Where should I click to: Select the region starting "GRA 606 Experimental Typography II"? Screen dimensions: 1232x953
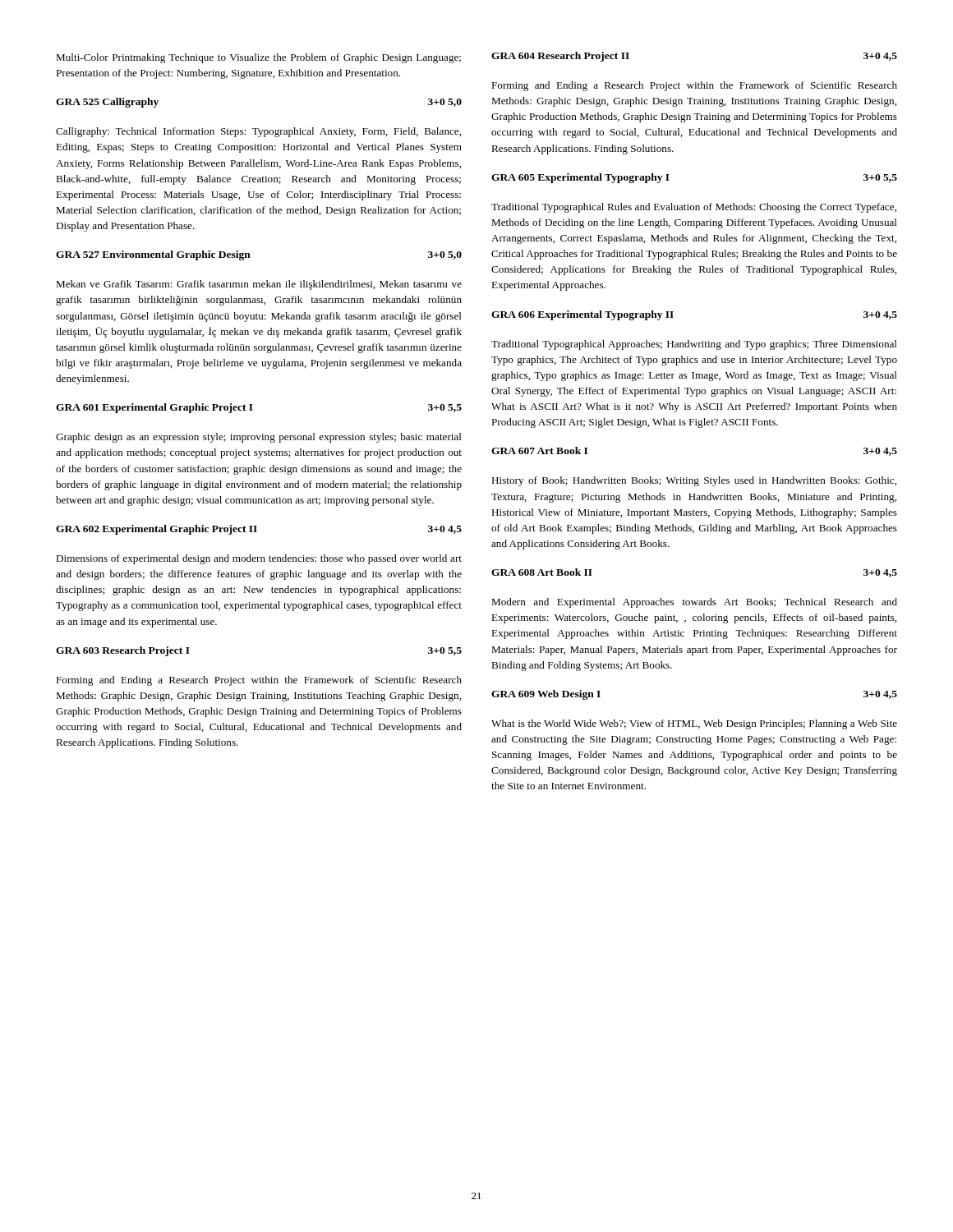(x=581, y=315)
